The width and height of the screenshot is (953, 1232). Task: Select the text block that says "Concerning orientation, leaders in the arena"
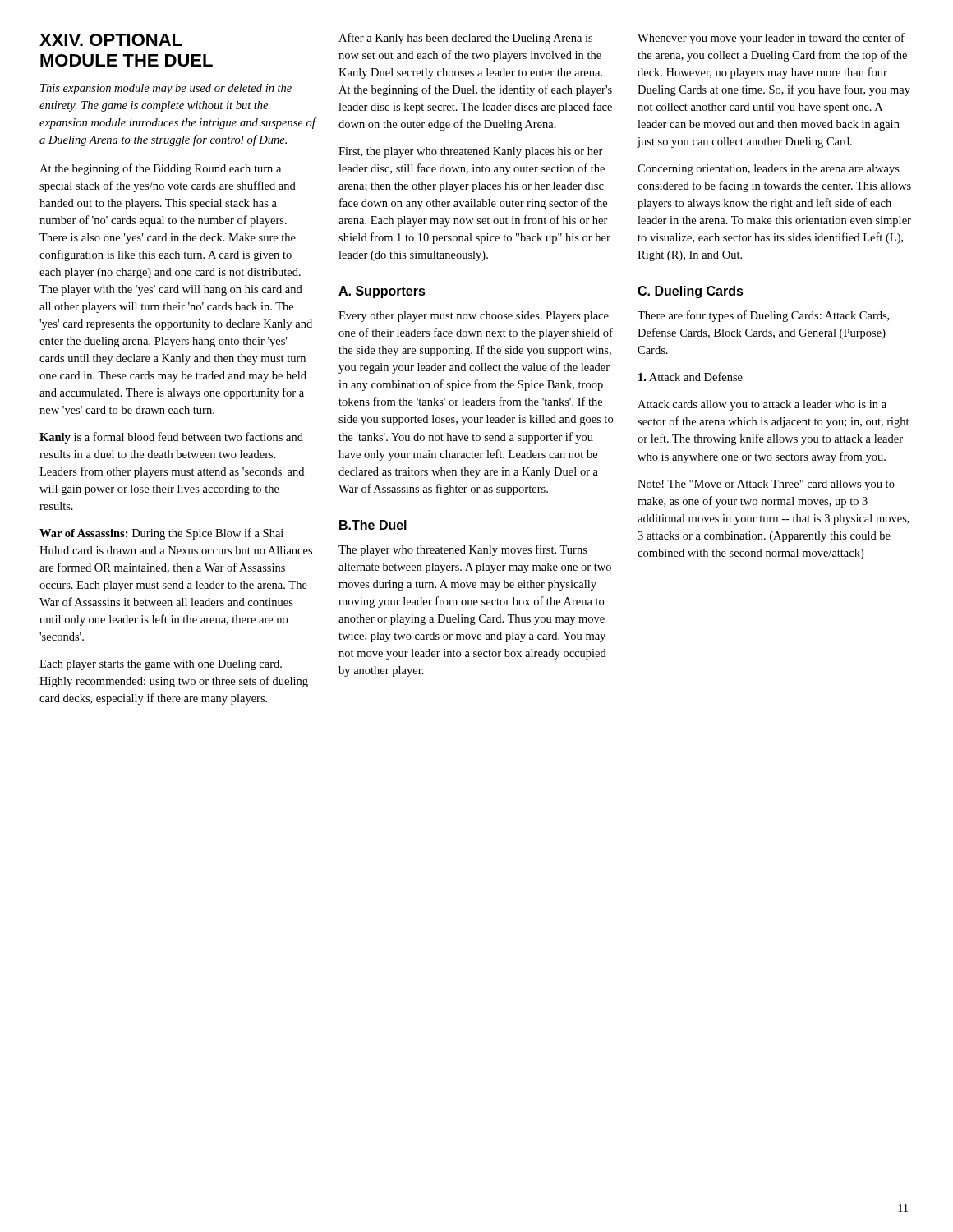tap(774, 212)
